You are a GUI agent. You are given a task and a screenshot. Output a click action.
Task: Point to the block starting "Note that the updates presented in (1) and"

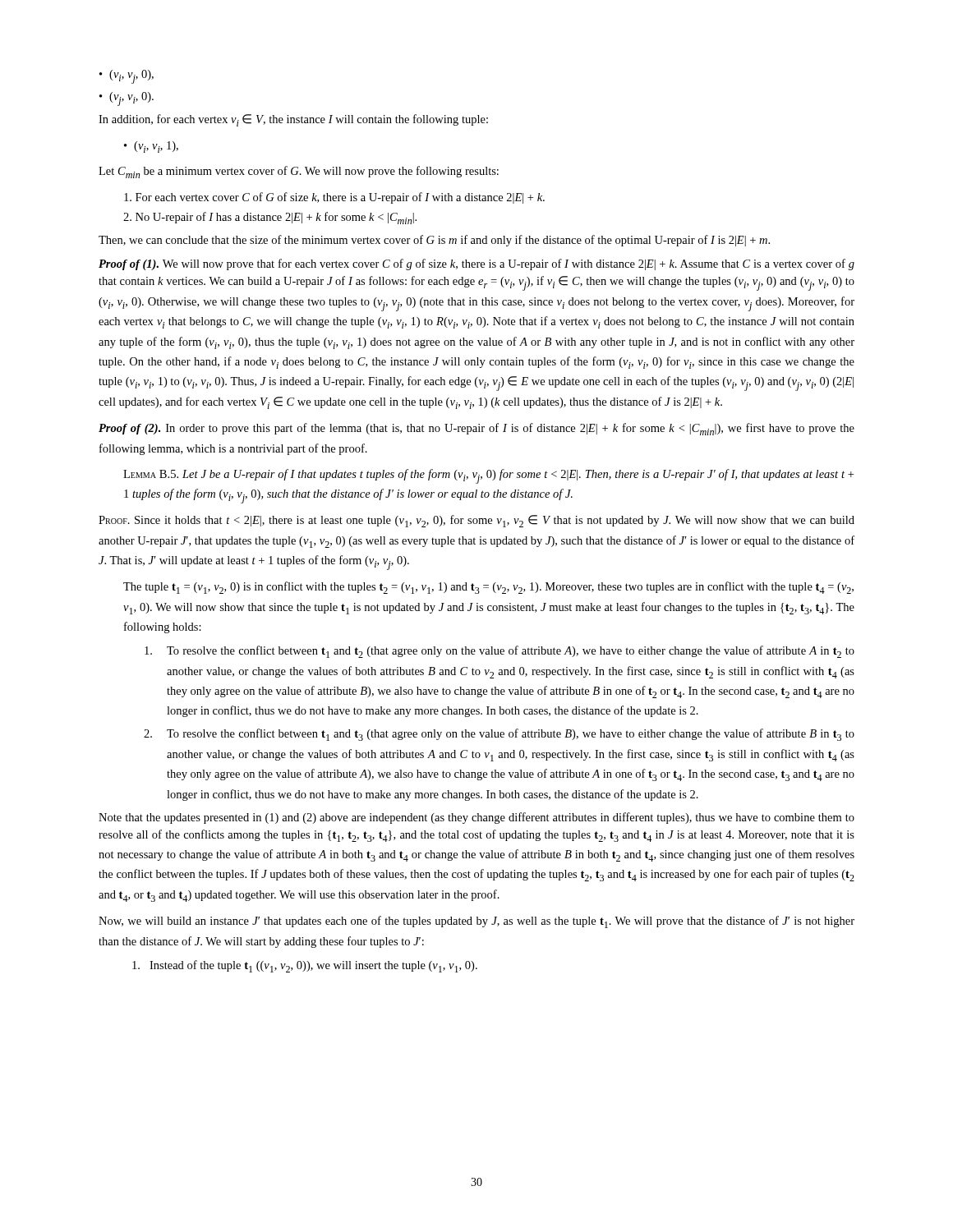click(x=476, y=857)
